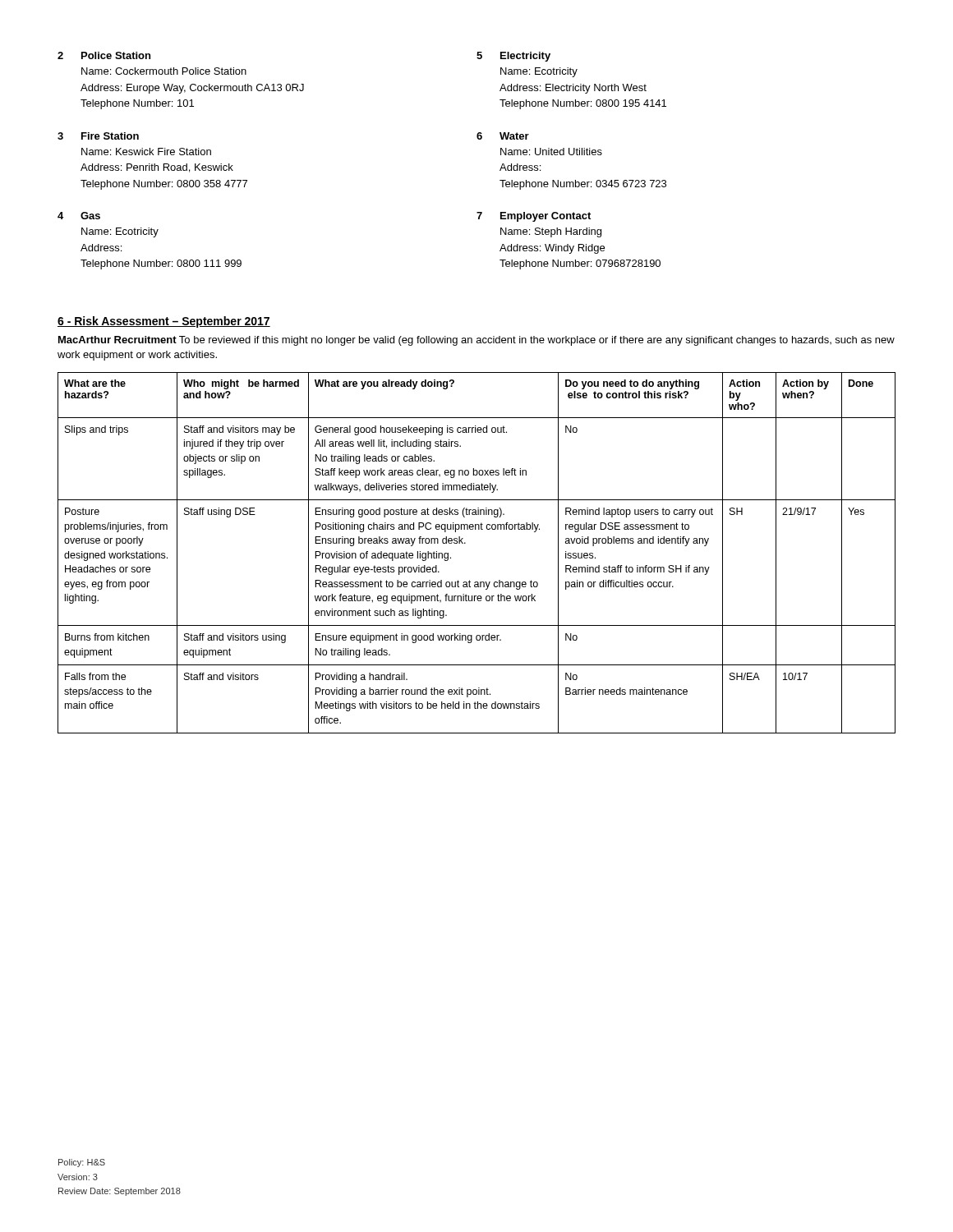Select the list item that says "3 Fire Station Name: Keswick"

98,136
